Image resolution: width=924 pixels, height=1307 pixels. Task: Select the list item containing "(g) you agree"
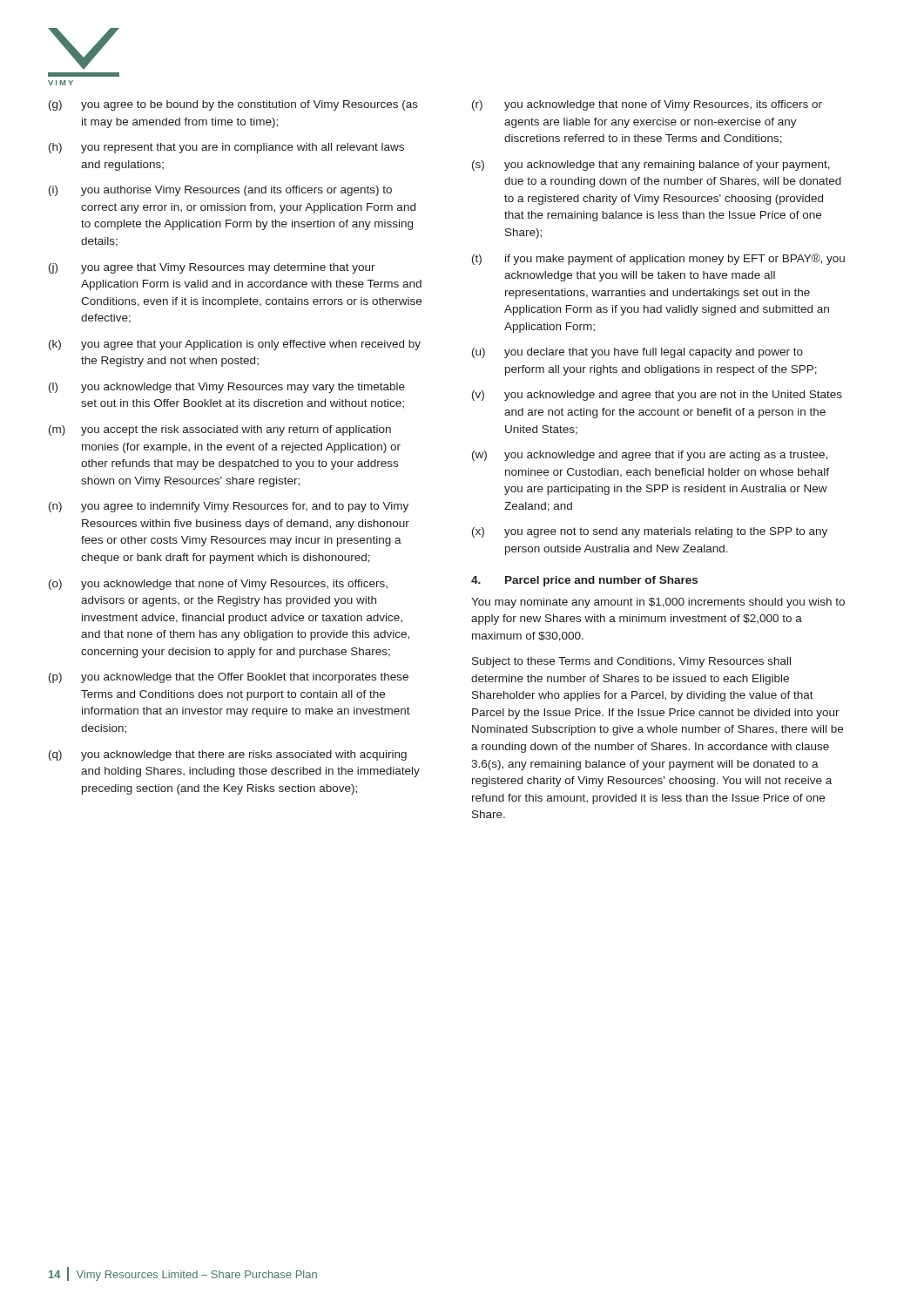coord(235,113)
